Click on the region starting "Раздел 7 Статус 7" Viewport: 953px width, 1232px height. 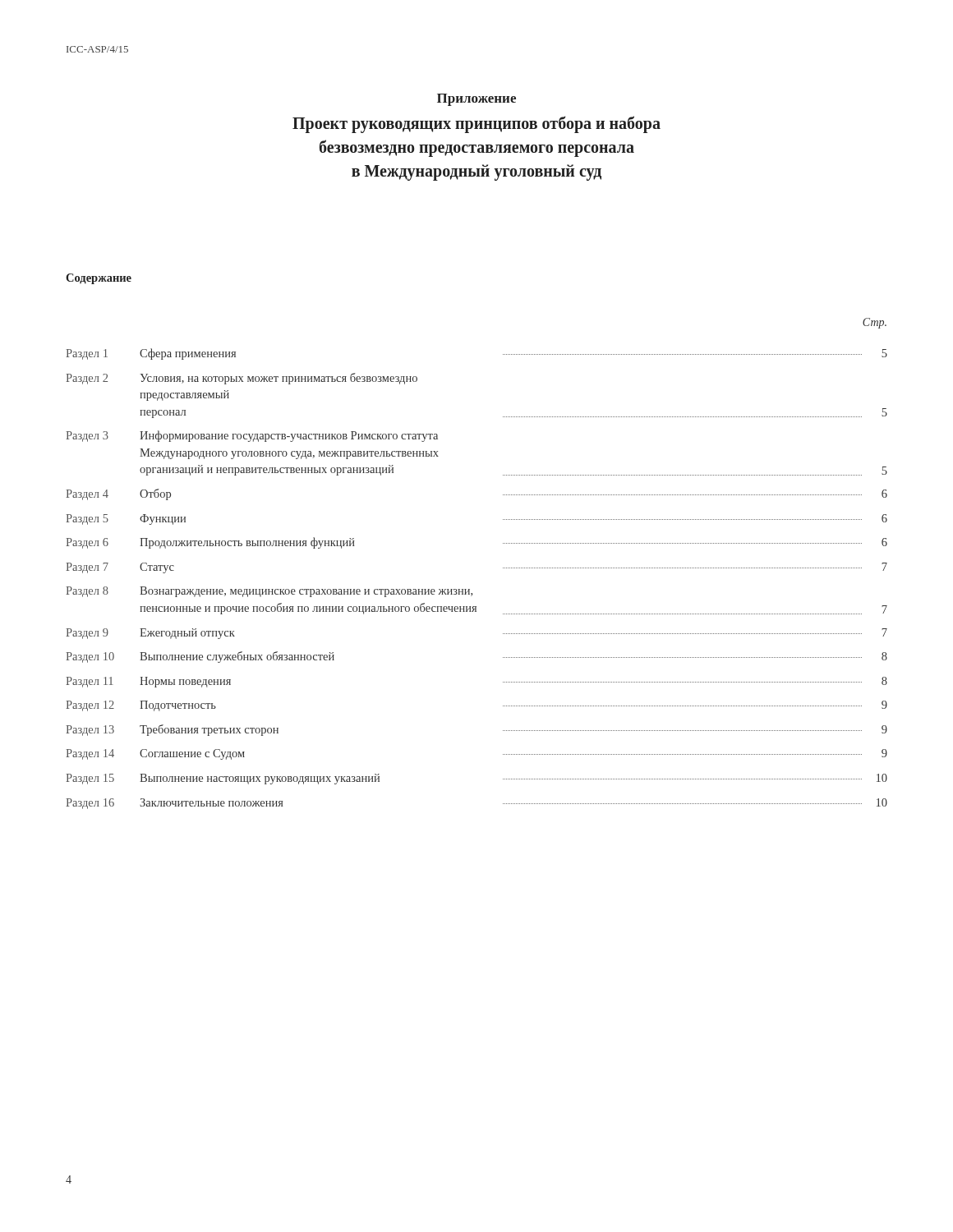(91, 568)
